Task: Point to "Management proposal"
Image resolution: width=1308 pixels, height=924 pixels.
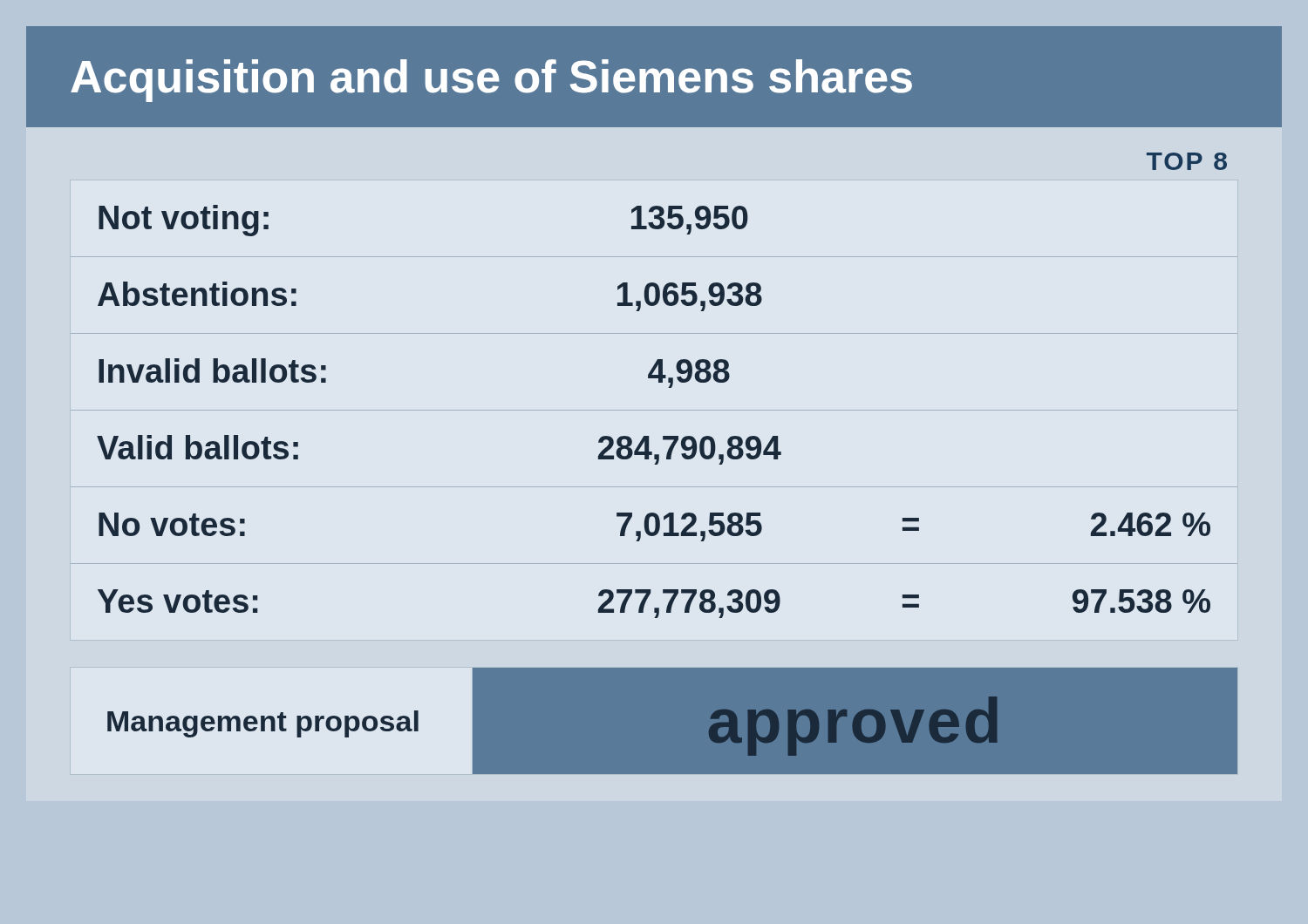Action: pyautogui.click(x=263, y=721)
